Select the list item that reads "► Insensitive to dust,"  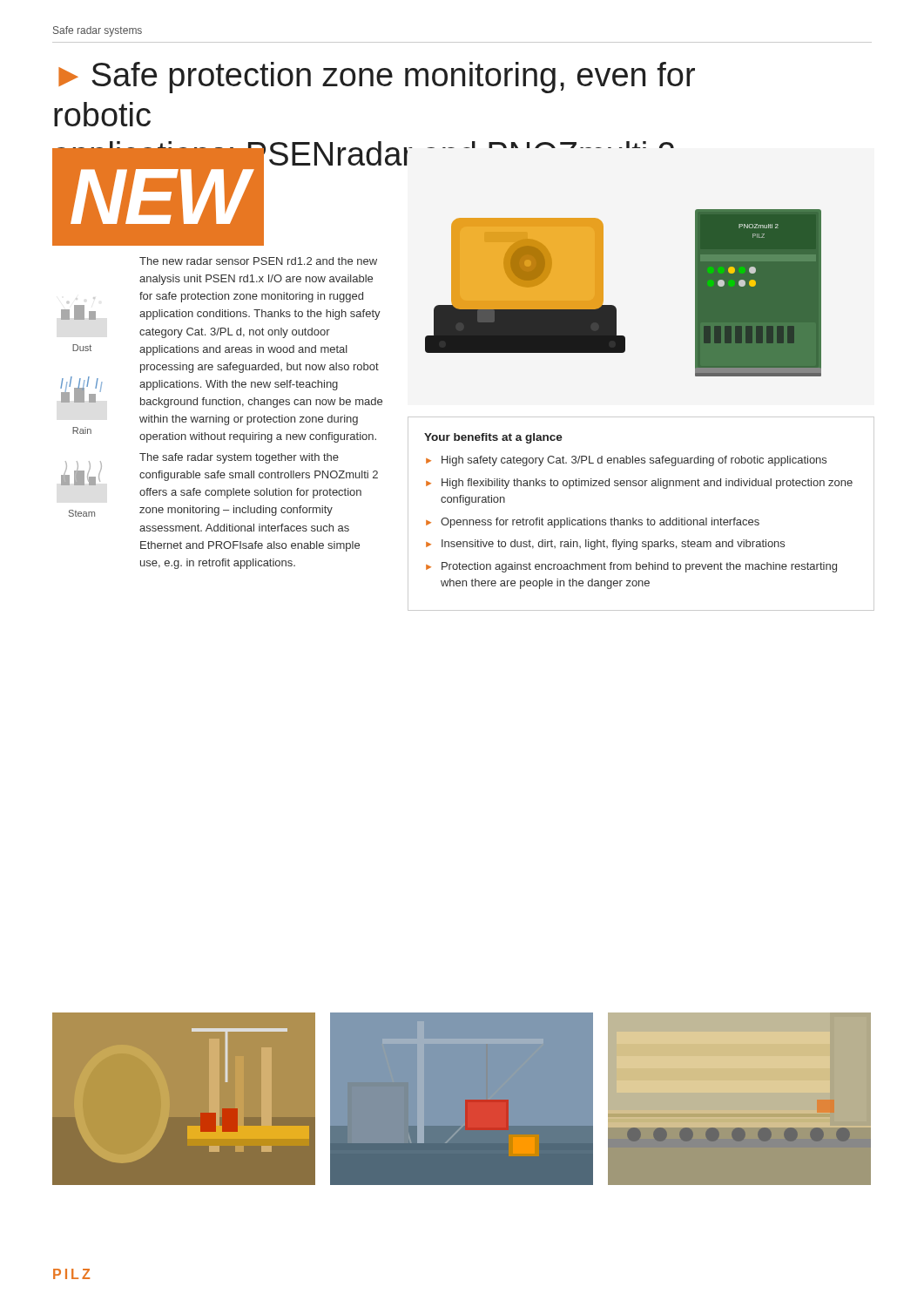[x=605, y=544]
